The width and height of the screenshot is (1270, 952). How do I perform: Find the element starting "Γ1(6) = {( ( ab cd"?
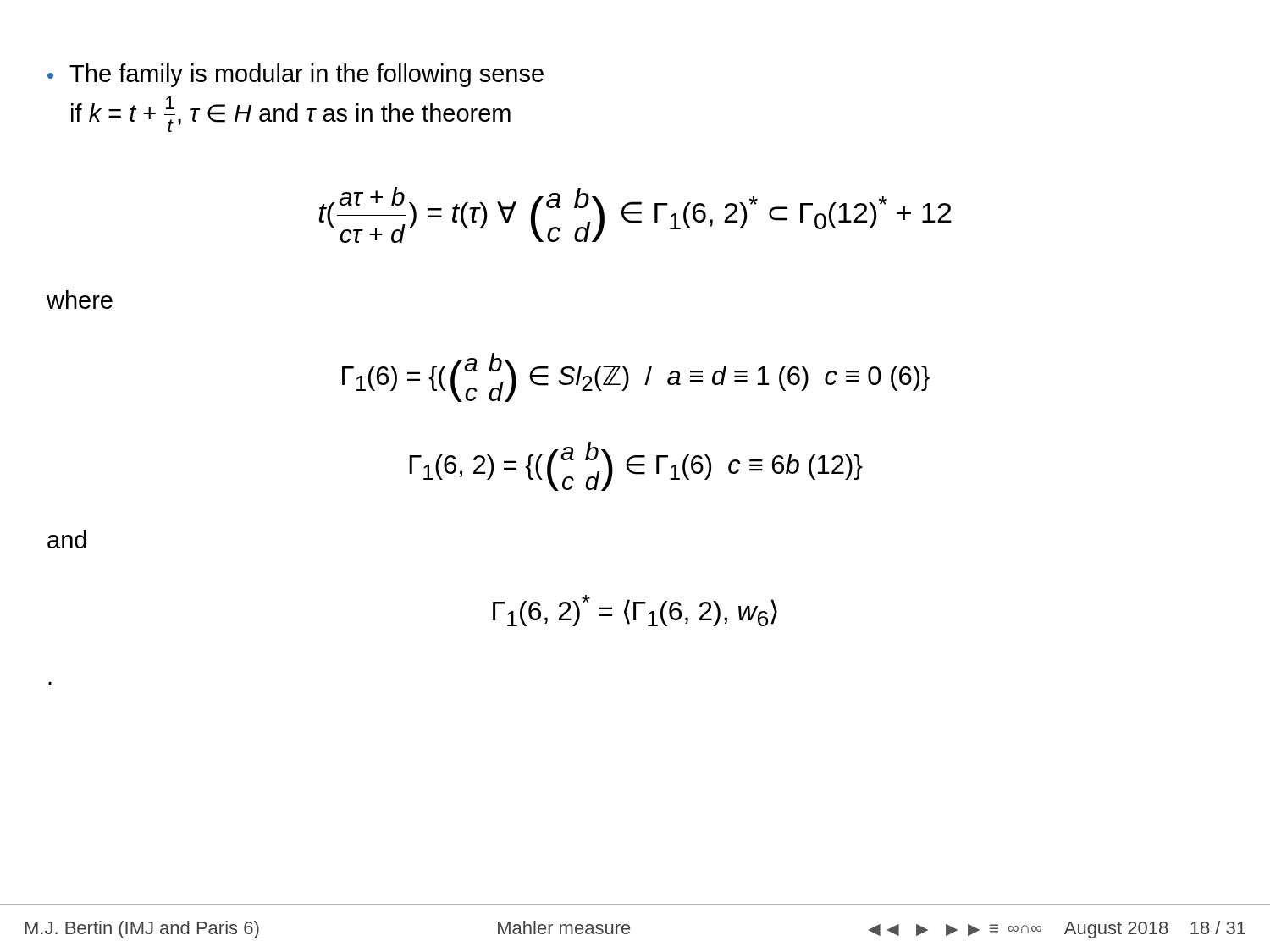click(x=635, y=378)
